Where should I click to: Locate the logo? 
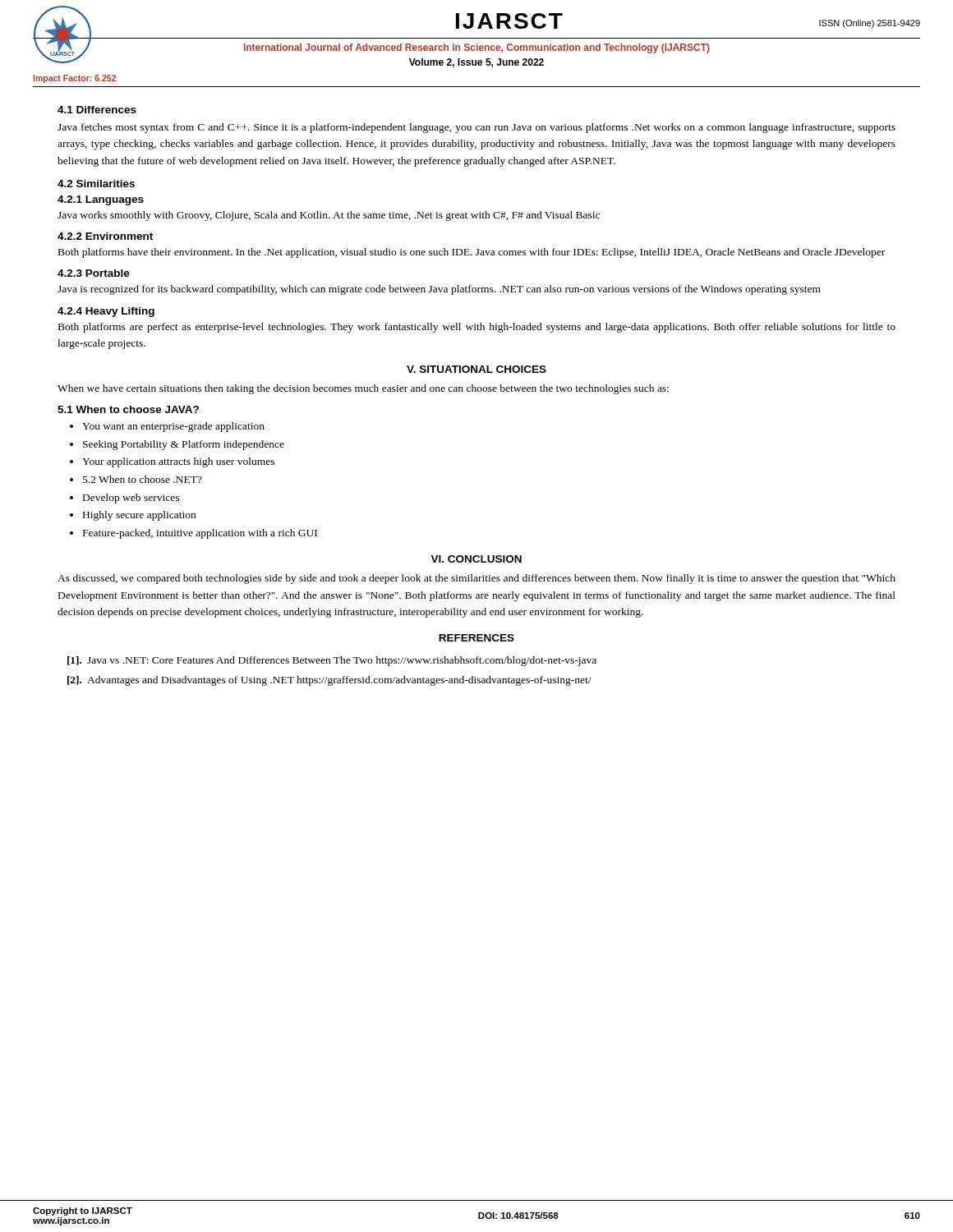click(62, 36)
